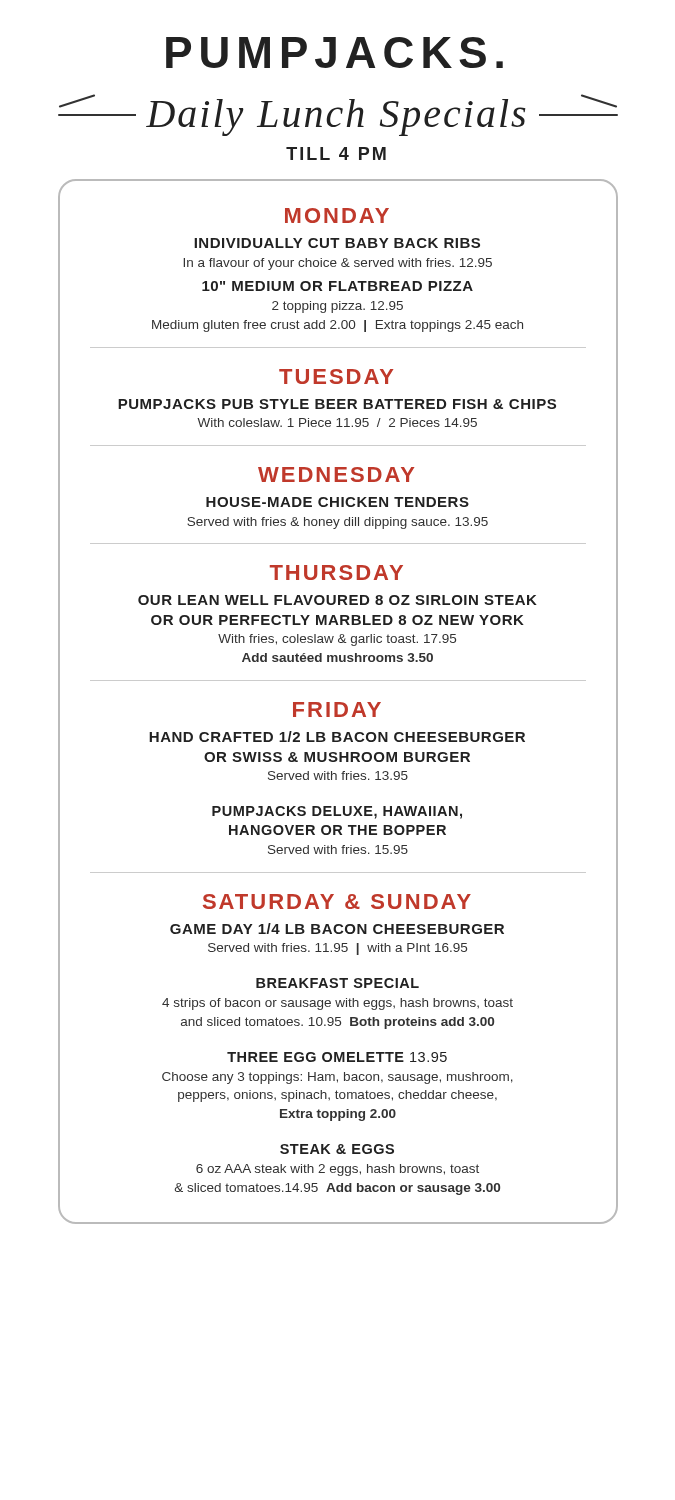This screenshot has height=1500, width=675.
Task: Find the list item with the text "BREAKFAST SPECIAL 4 strips of bacon"
Action: [338, 1003]
